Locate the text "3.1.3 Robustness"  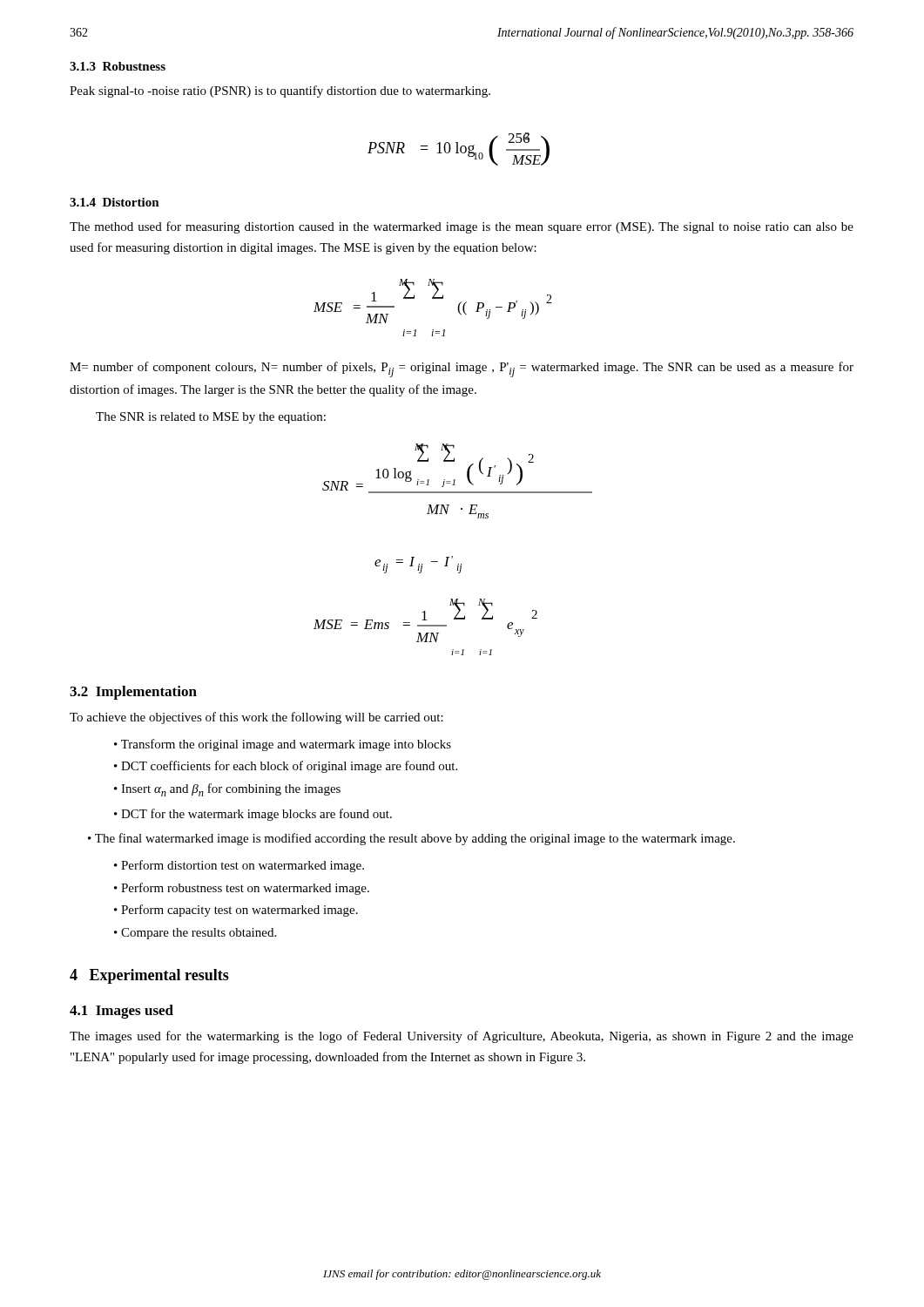pos(118,66)
